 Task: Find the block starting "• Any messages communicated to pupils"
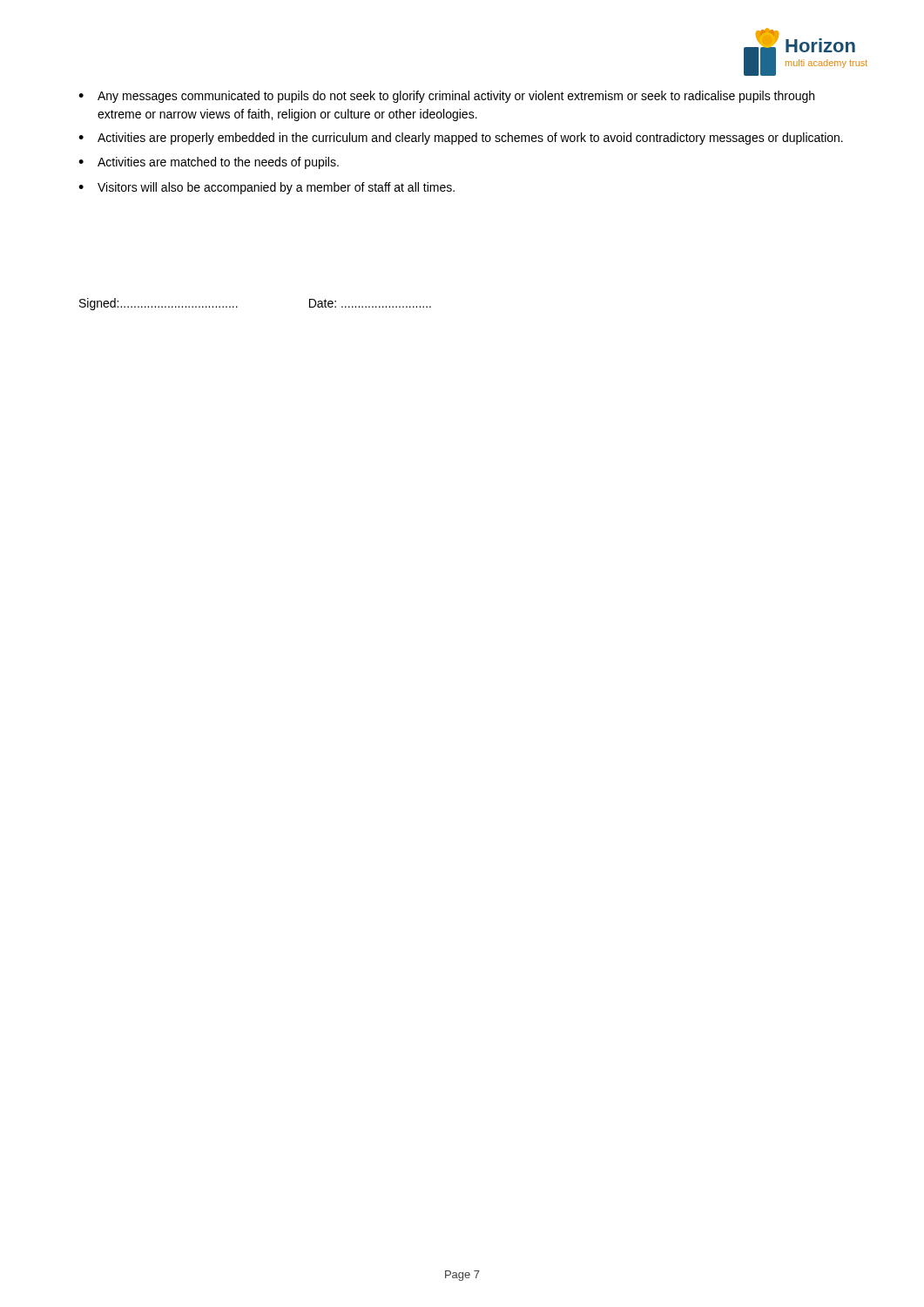click(x=462, y=105)
